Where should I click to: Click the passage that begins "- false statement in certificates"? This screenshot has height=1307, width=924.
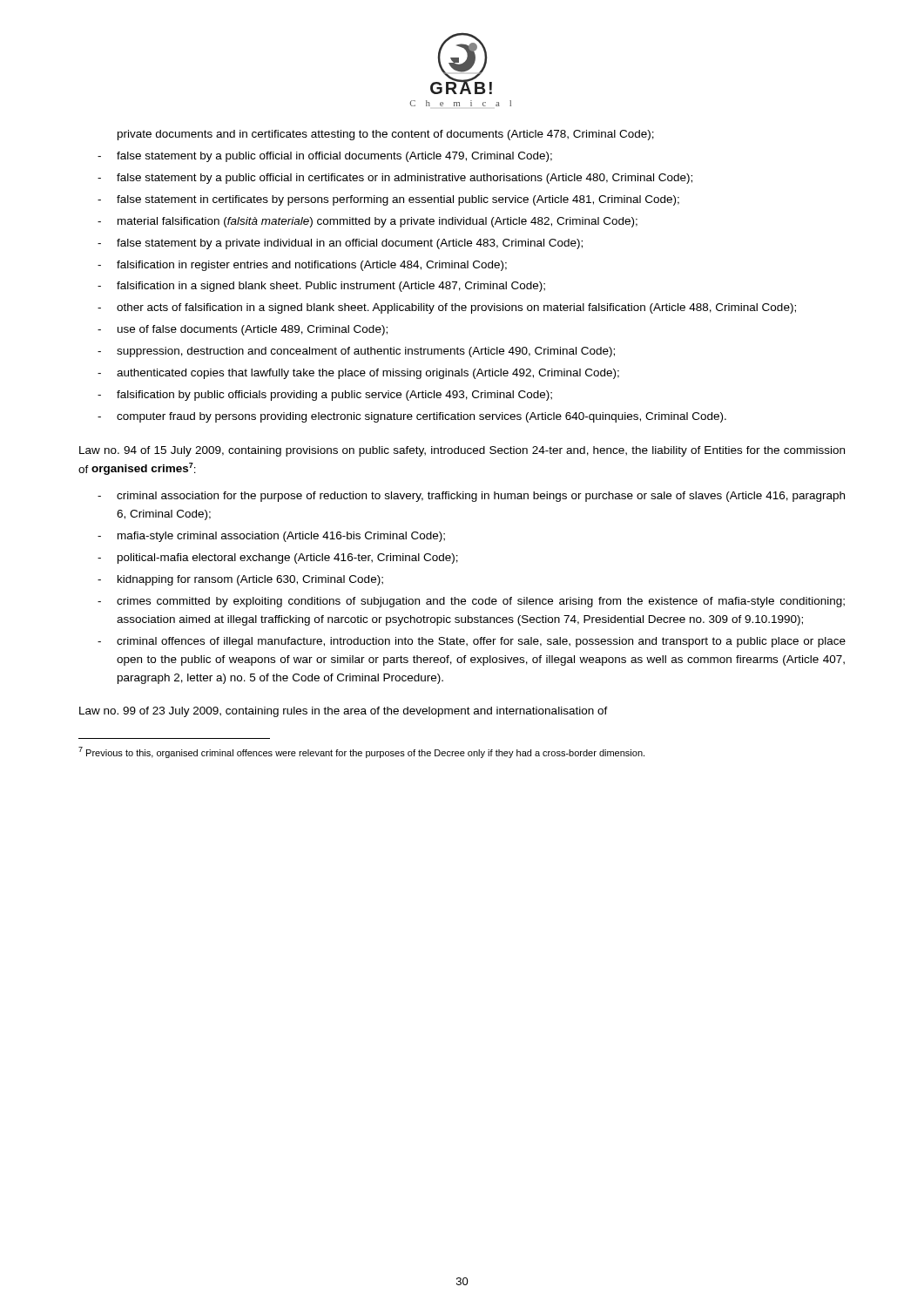(x=462, y=200)
